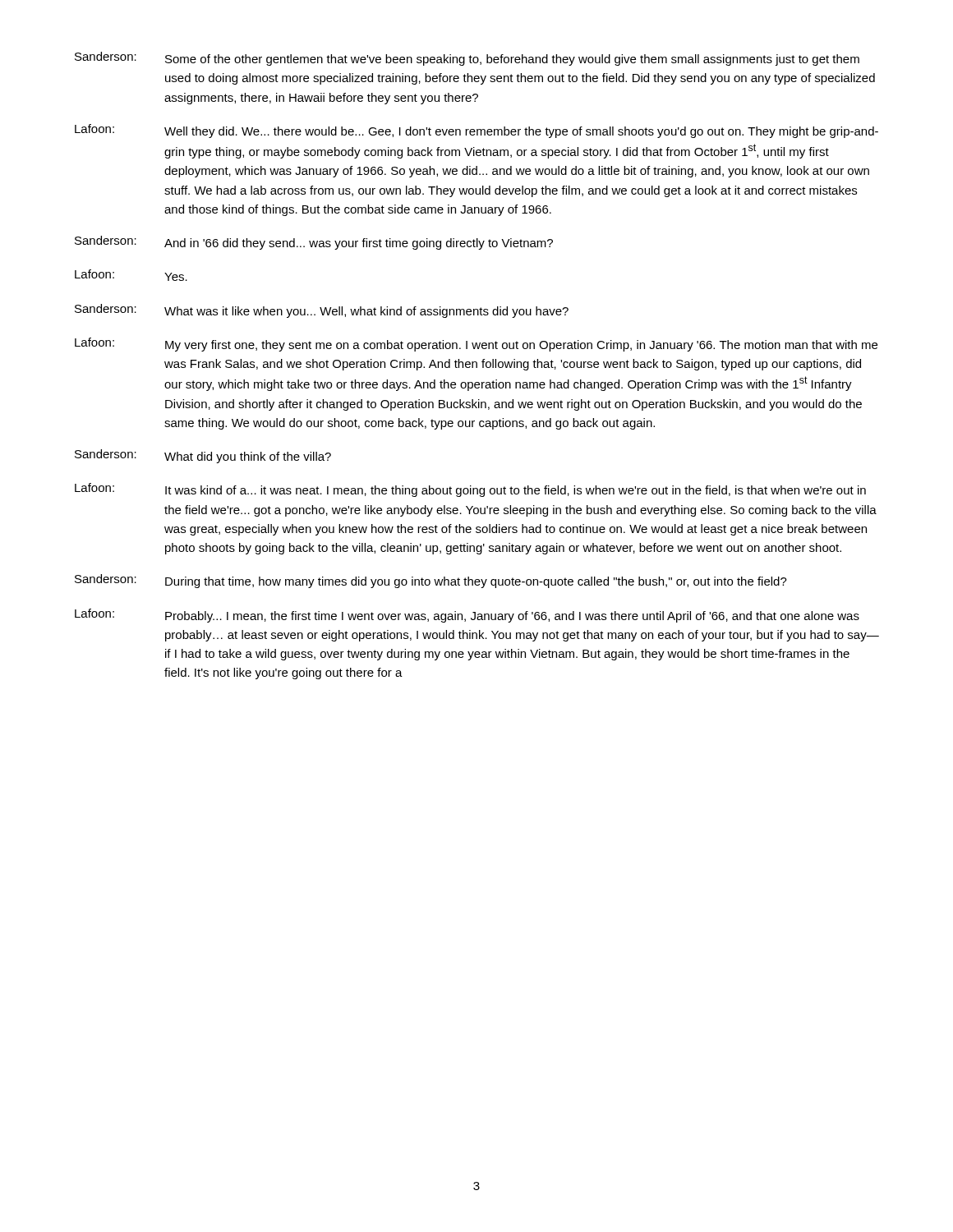The image size is (953, 1232).
Task: Click on the text block starting "Lafoon: Probably... I mean, the"
Action: pyautogui.click(x=476, y=644)
